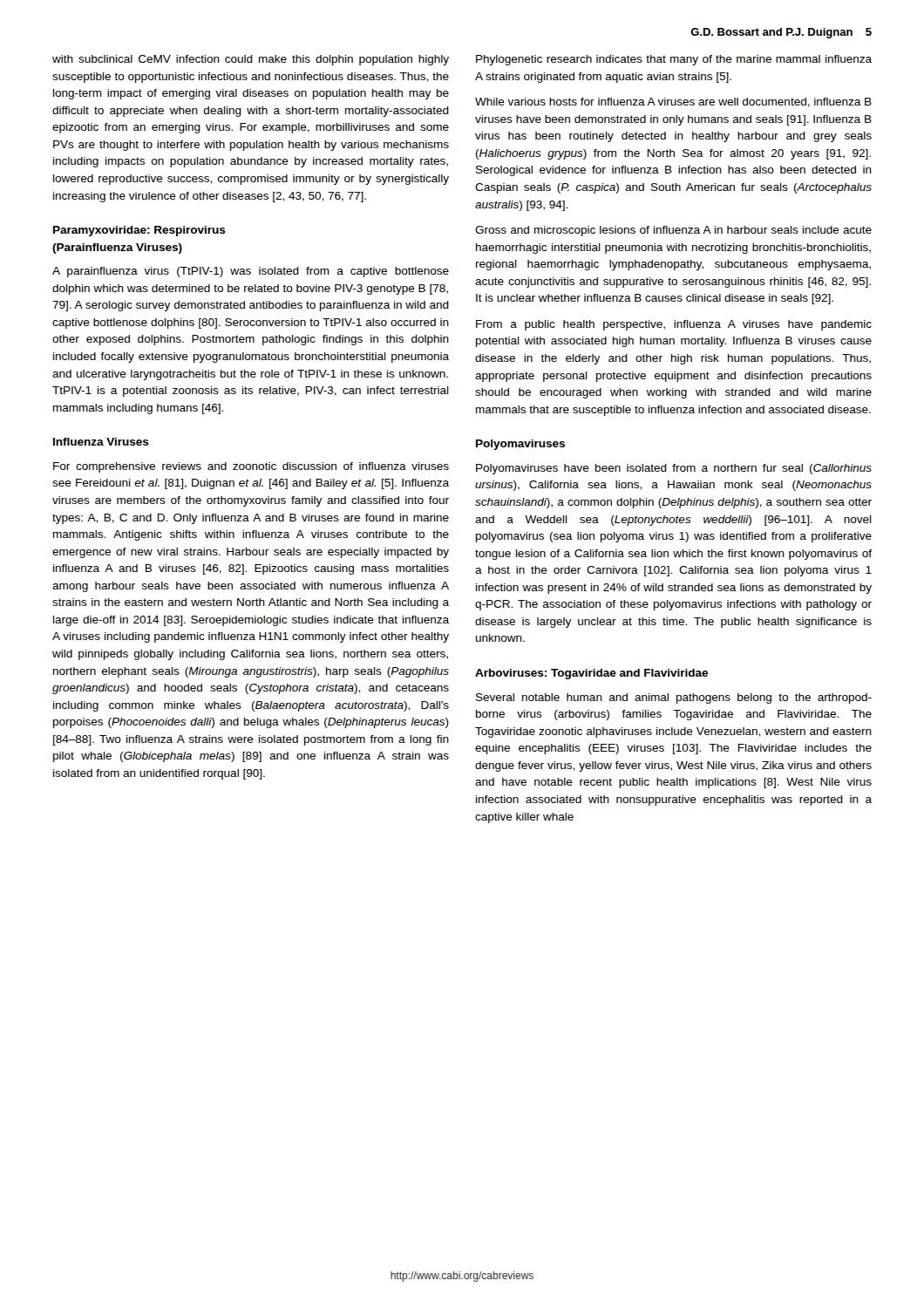Find the text starting "From a public health perspective, influenza A viruses"
The width and height of the screenshot is (924, 1308).
(x=673, y=367)
